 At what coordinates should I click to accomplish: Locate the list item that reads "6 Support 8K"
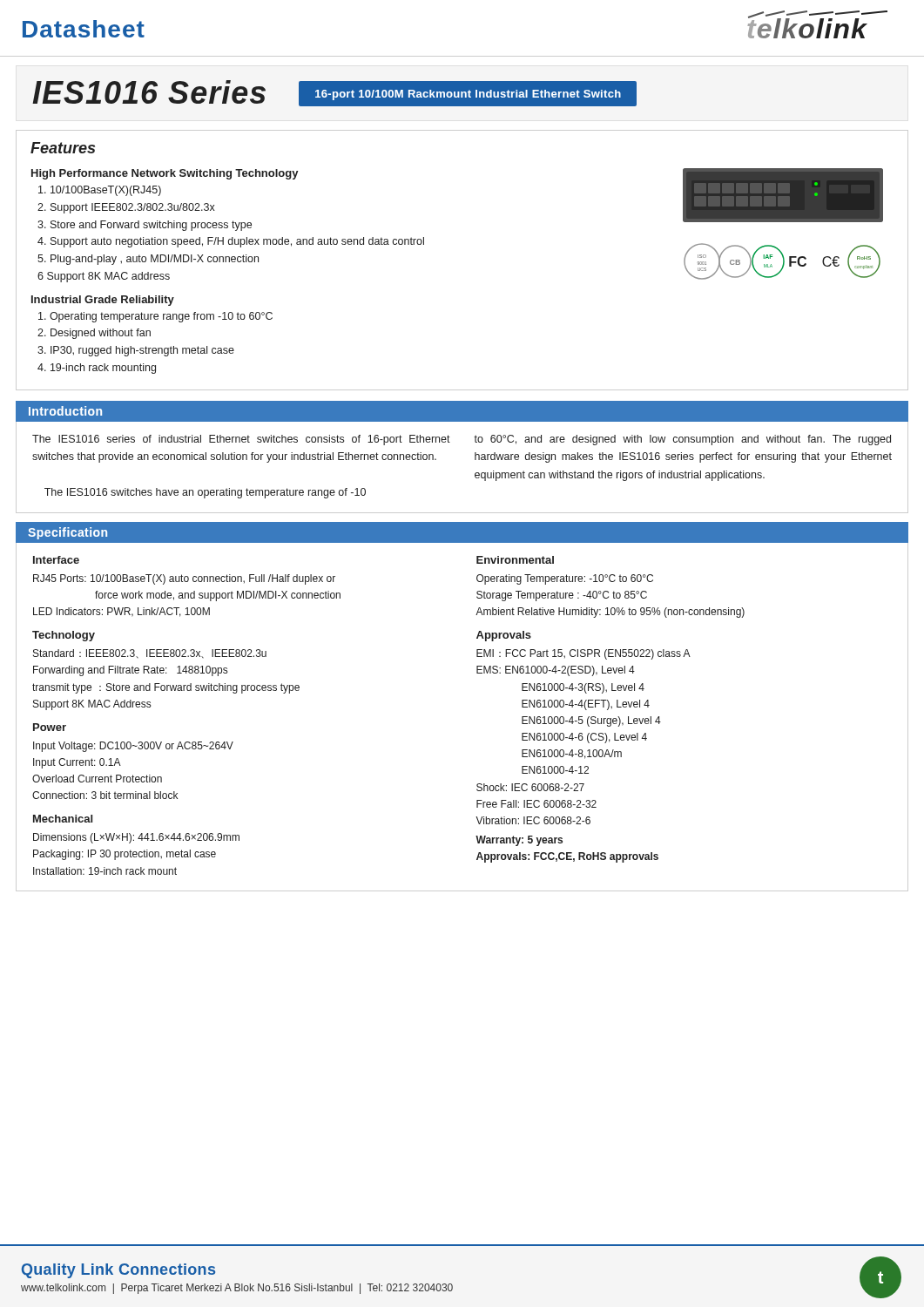point(104,276)
